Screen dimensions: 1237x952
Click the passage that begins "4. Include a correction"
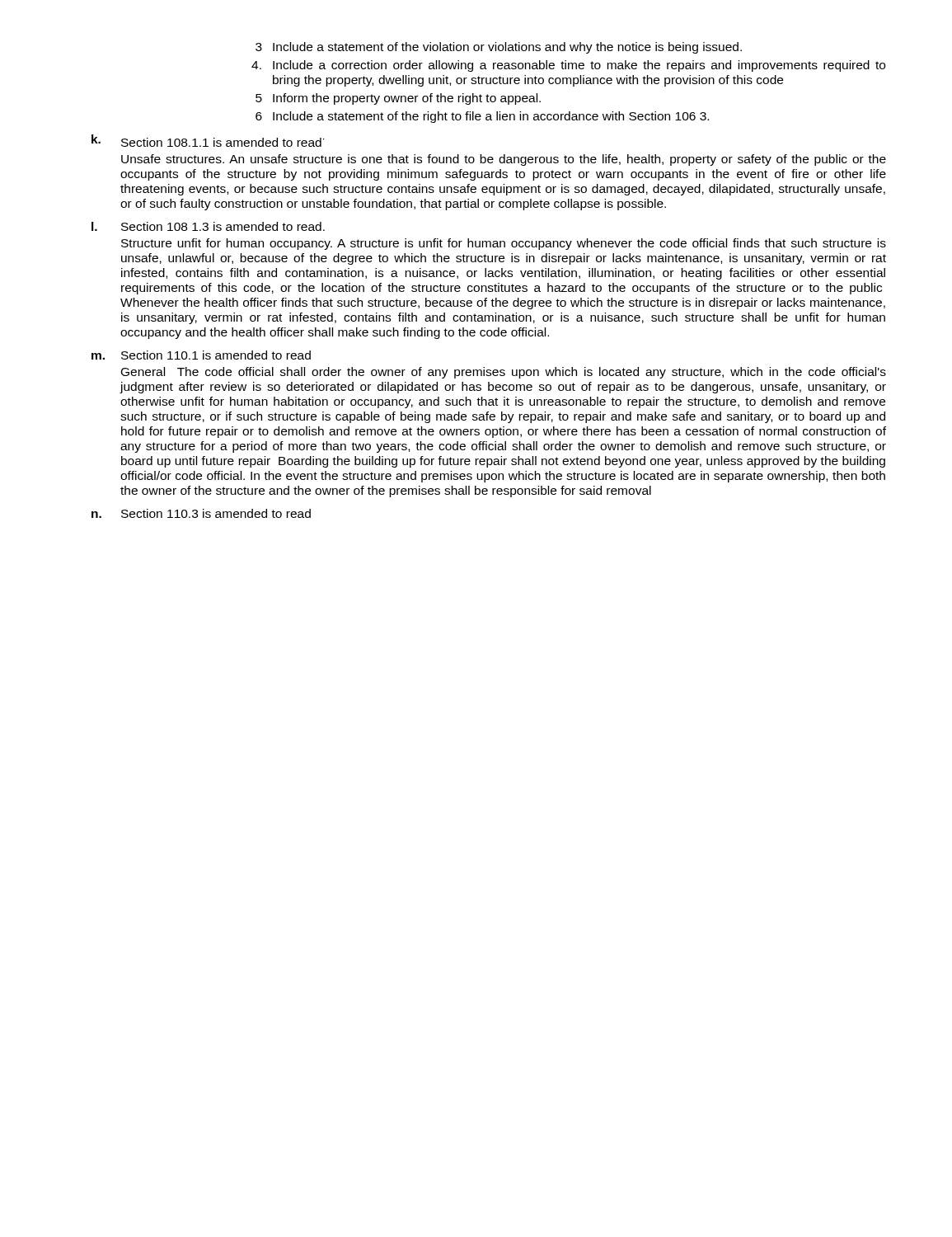click(563, 73)
